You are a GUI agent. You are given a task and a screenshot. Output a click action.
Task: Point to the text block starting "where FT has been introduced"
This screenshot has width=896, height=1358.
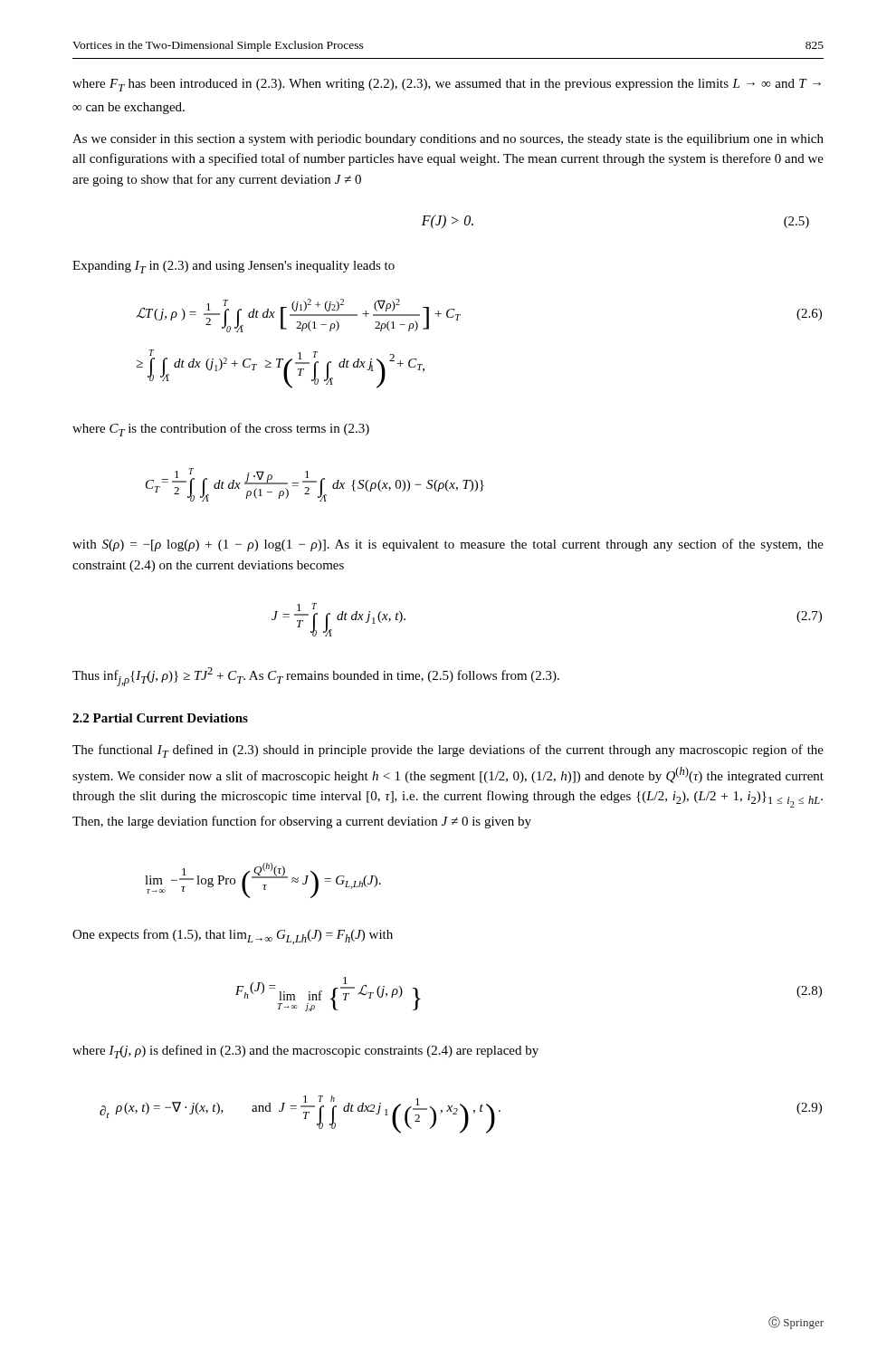448,95
